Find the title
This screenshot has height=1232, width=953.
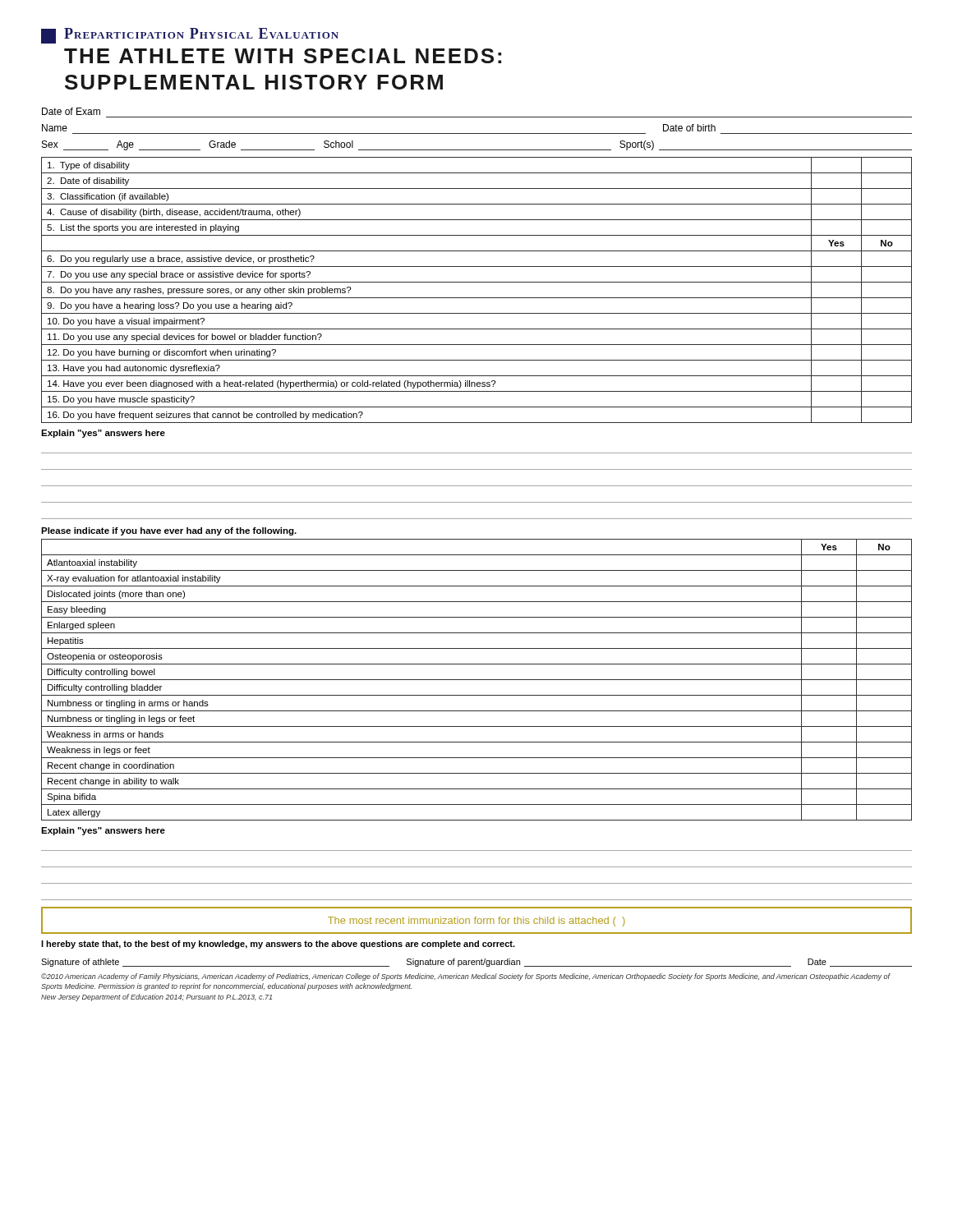[273, 60]
